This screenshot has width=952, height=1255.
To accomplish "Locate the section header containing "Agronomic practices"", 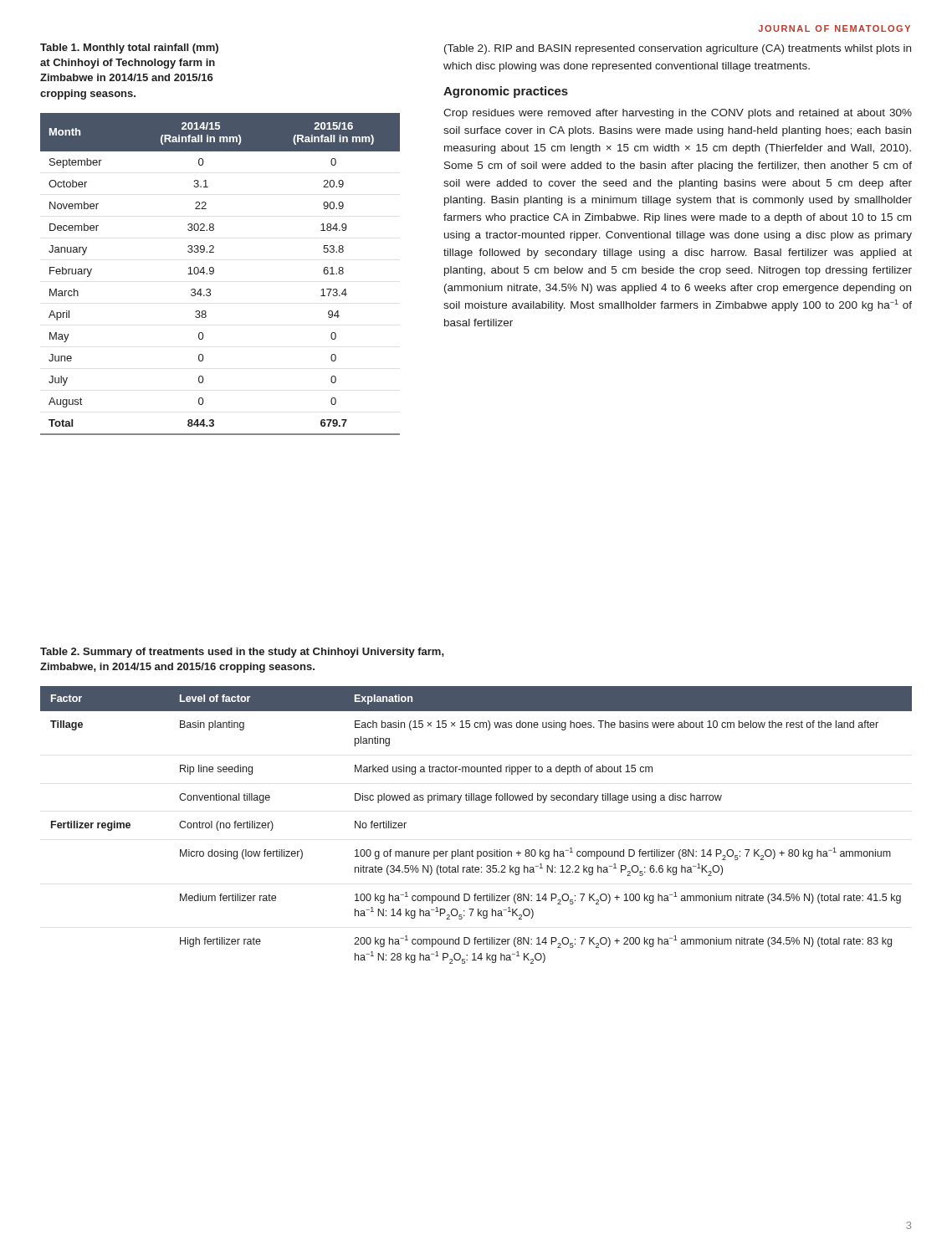I will pos(506,91).
